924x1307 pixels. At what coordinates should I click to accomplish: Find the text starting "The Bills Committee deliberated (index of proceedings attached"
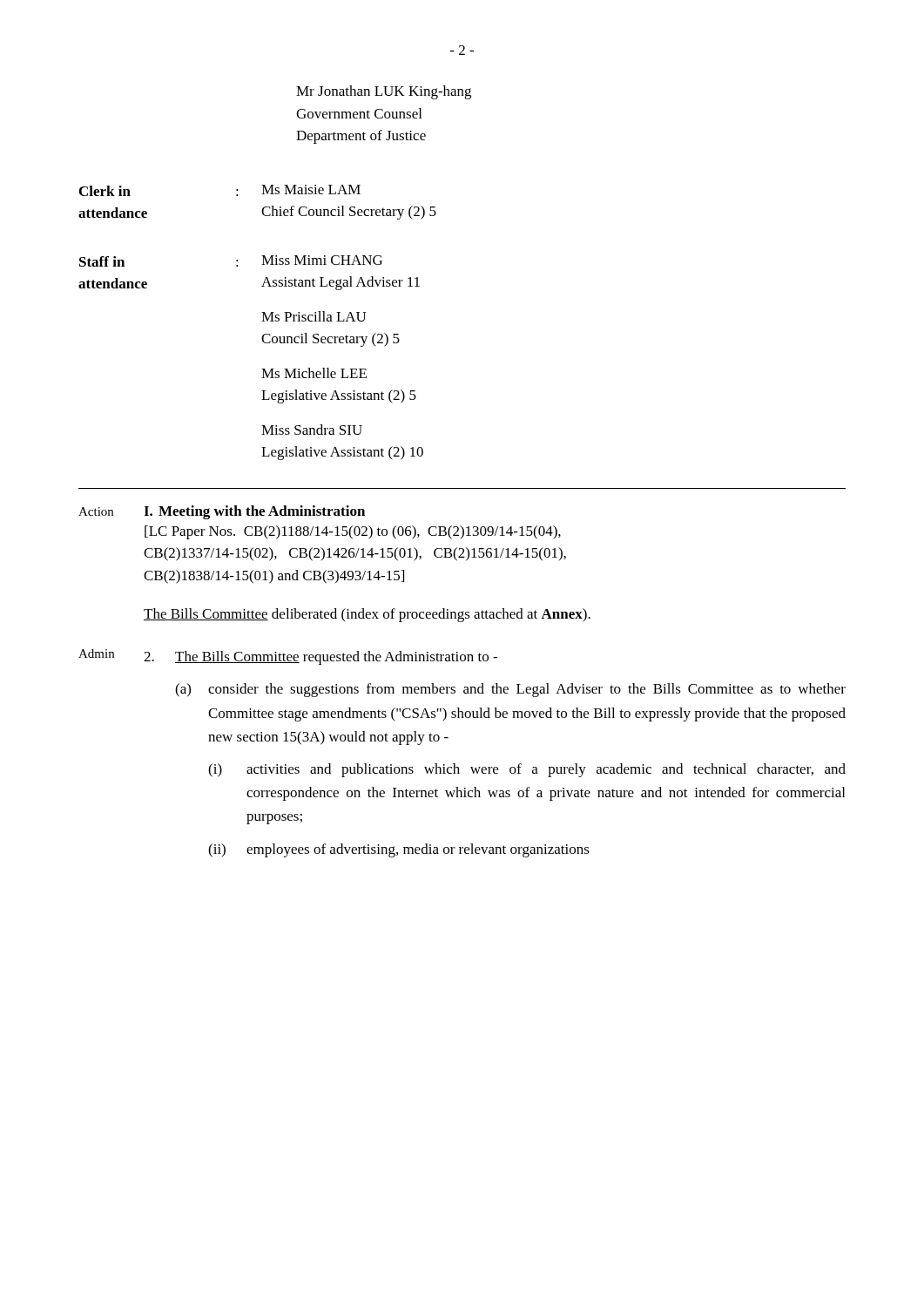(x=367, y=614)
